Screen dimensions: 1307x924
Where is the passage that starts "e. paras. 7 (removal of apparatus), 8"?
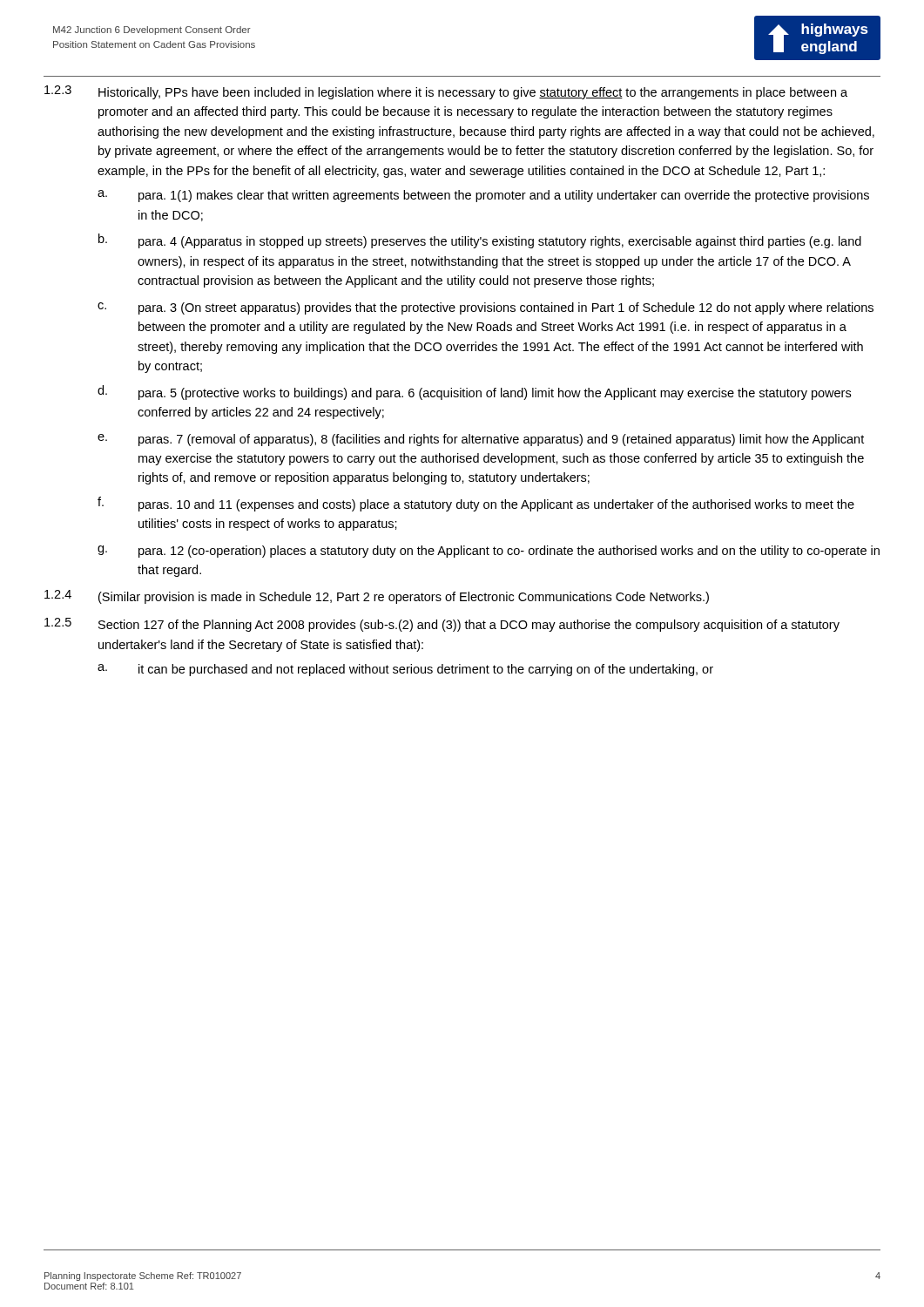[x=489, y=458]
